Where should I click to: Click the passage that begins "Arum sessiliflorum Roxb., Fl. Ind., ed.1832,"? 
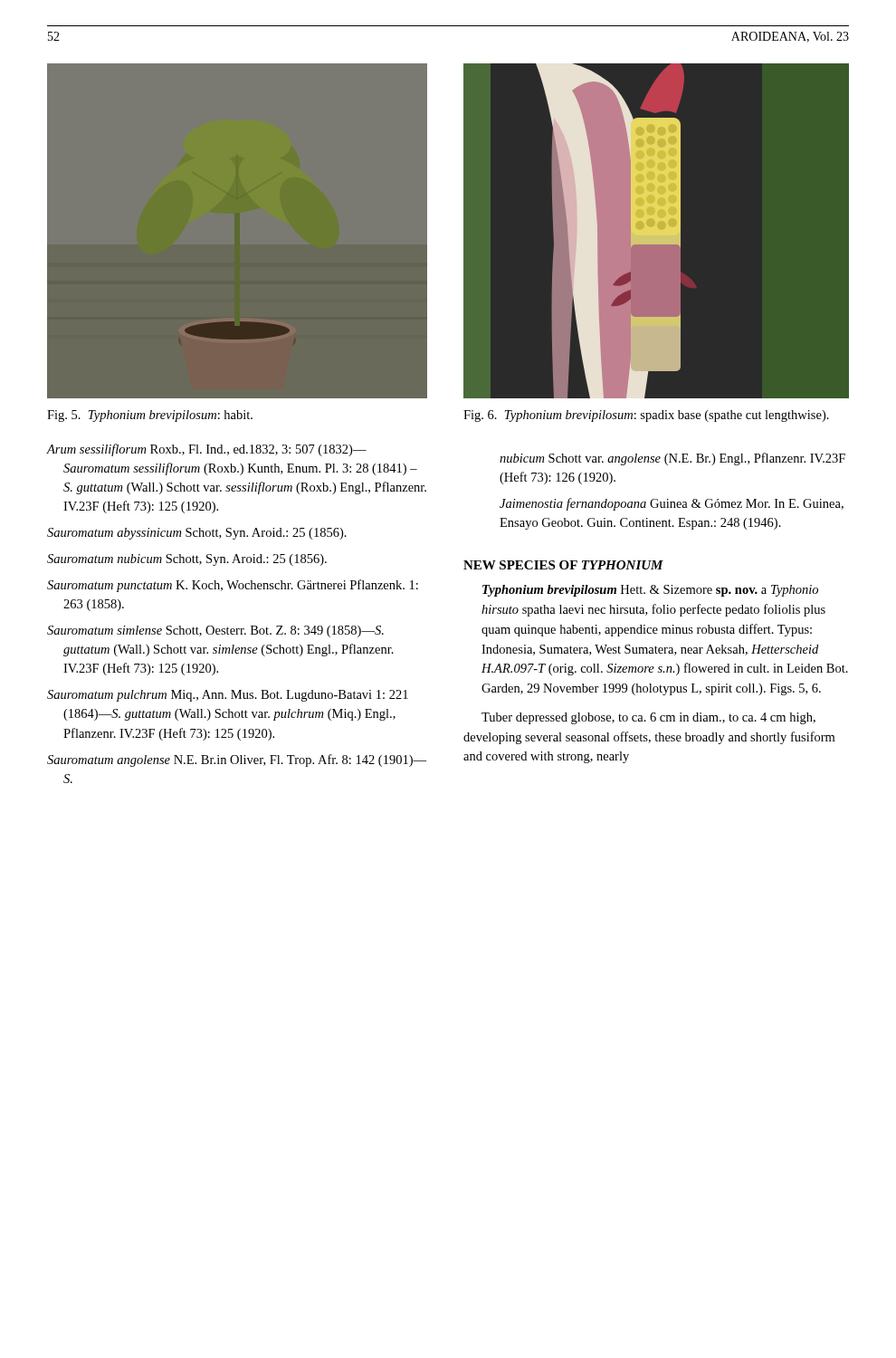(x=237, y=478)
